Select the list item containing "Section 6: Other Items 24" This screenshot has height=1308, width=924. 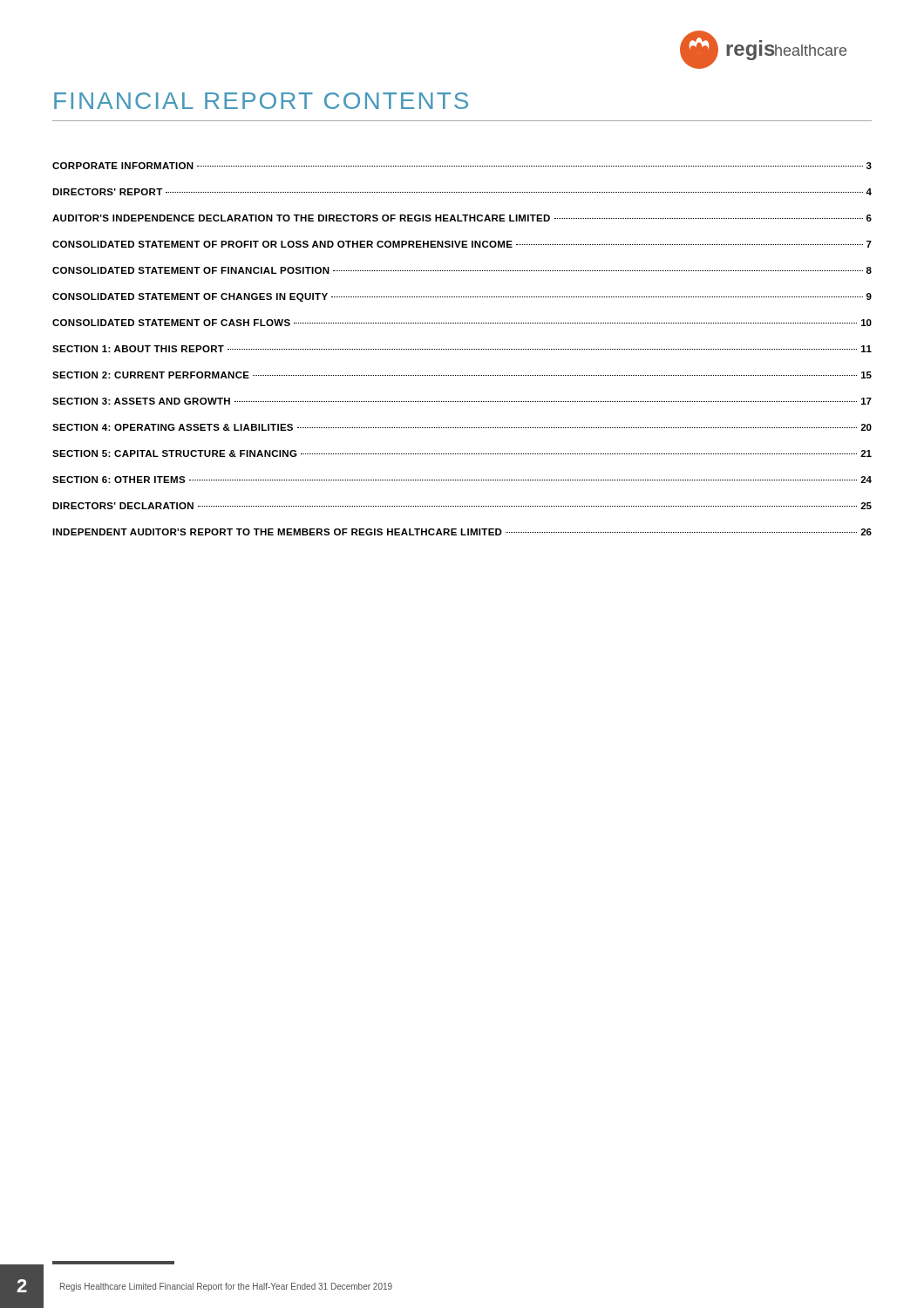point(462,480)
